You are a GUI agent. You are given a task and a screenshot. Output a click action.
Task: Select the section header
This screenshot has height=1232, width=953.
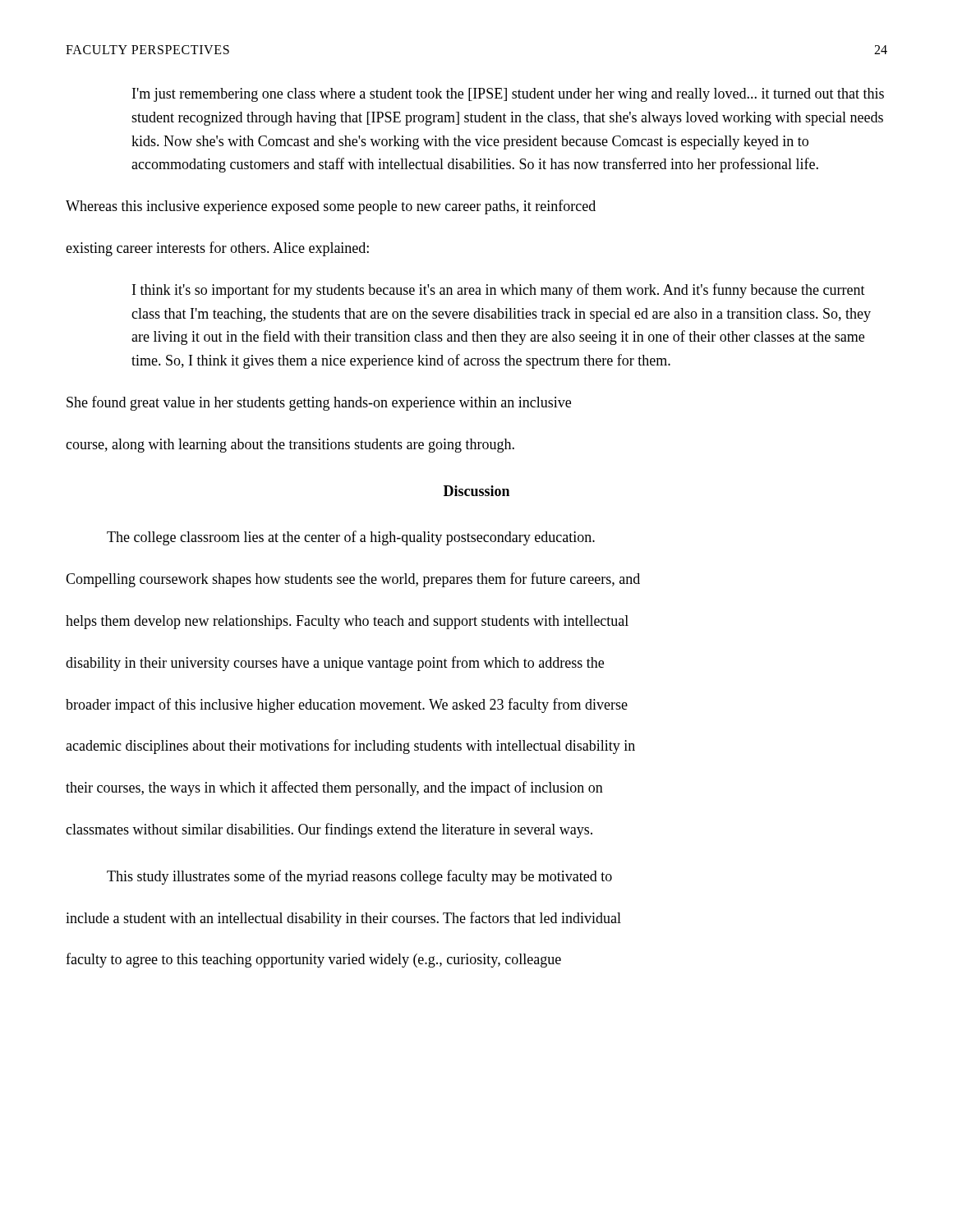click(476, 491)
